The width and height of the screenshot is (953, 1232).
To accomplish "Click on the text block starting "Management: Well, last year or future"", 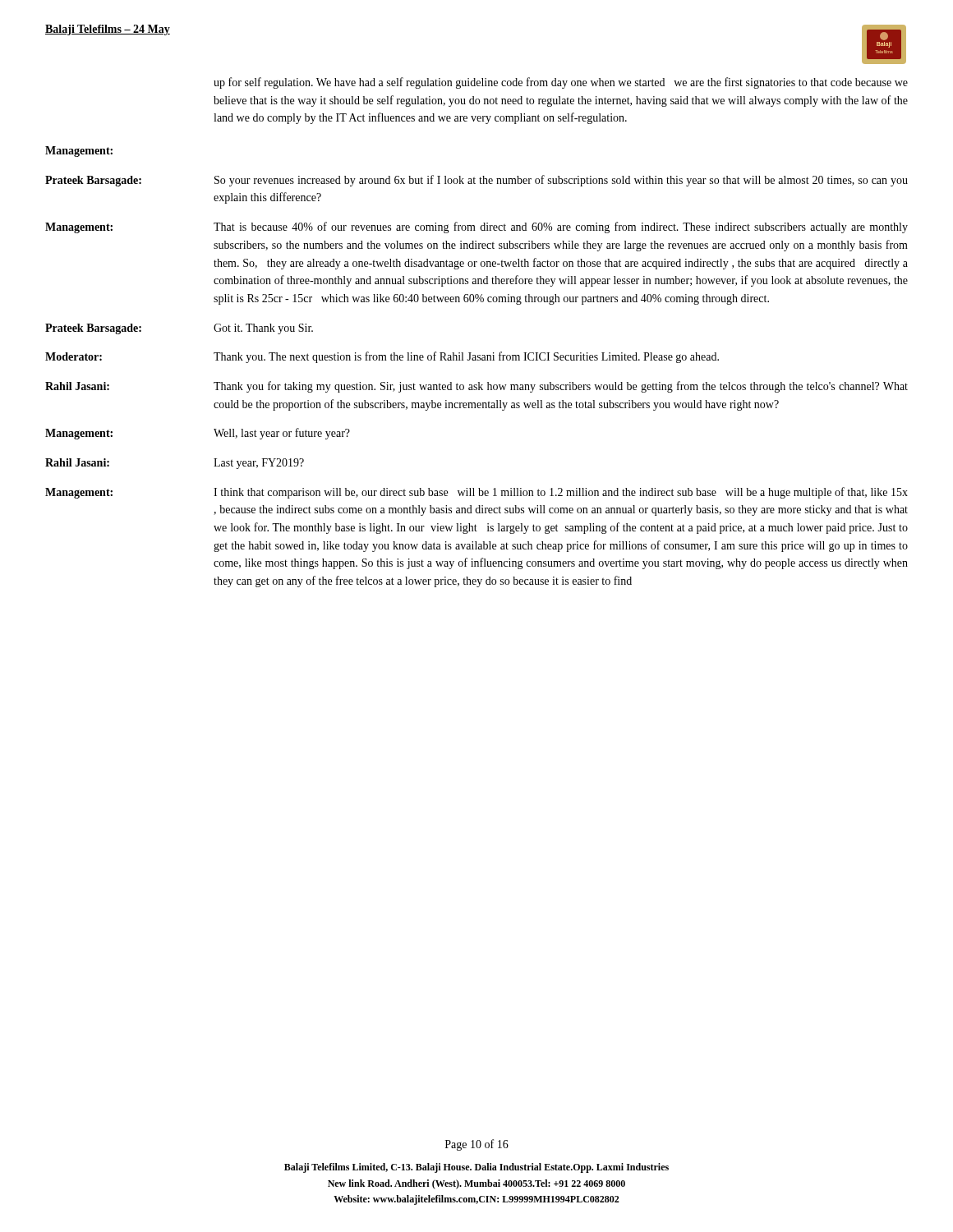I will [x=78, y=433].
